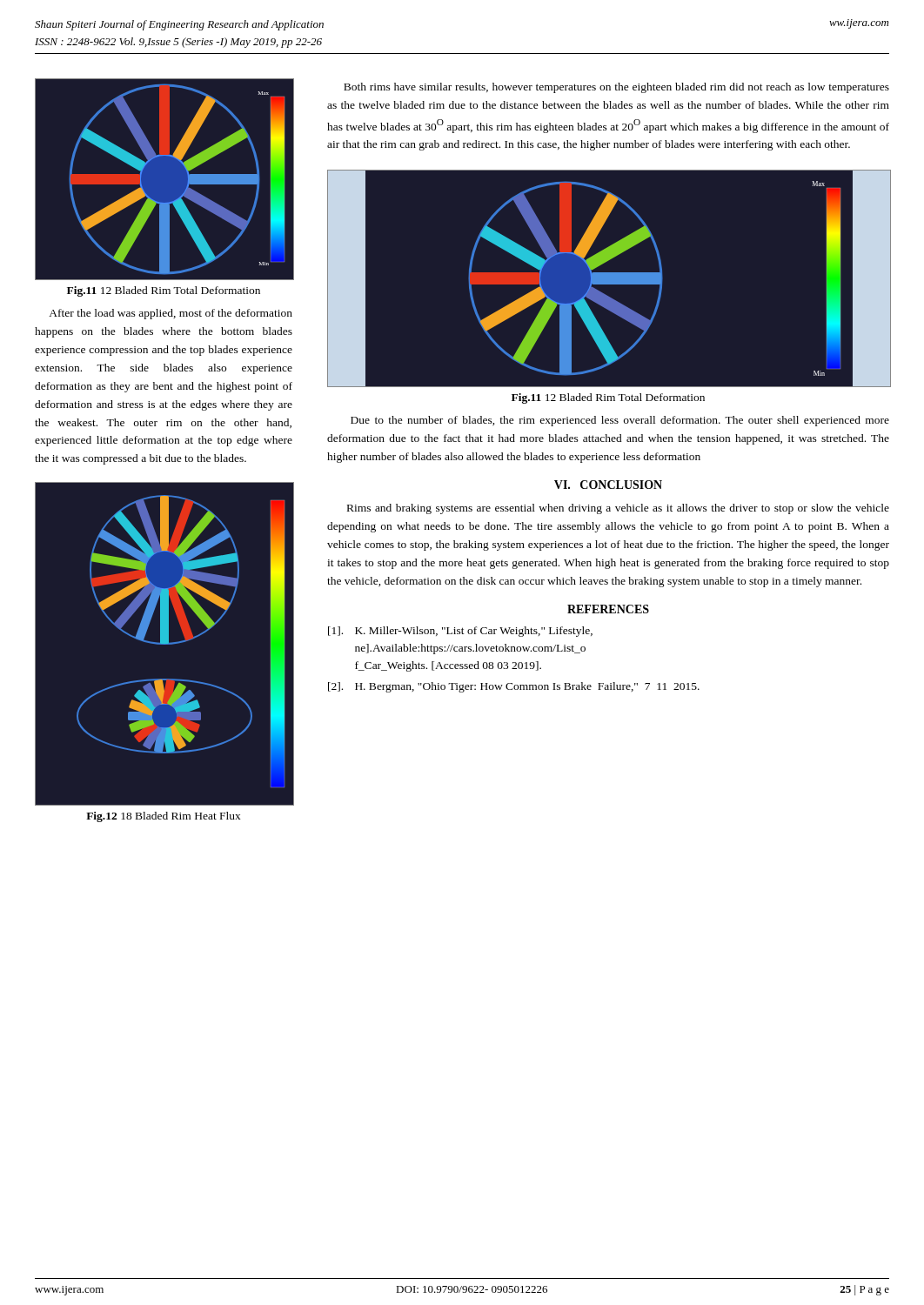The width and height of the screenshot is (924, 1305).
Task: Select the list item that says "[2]. H. Bergman, "Ohio"
Action: coord(608,687)
